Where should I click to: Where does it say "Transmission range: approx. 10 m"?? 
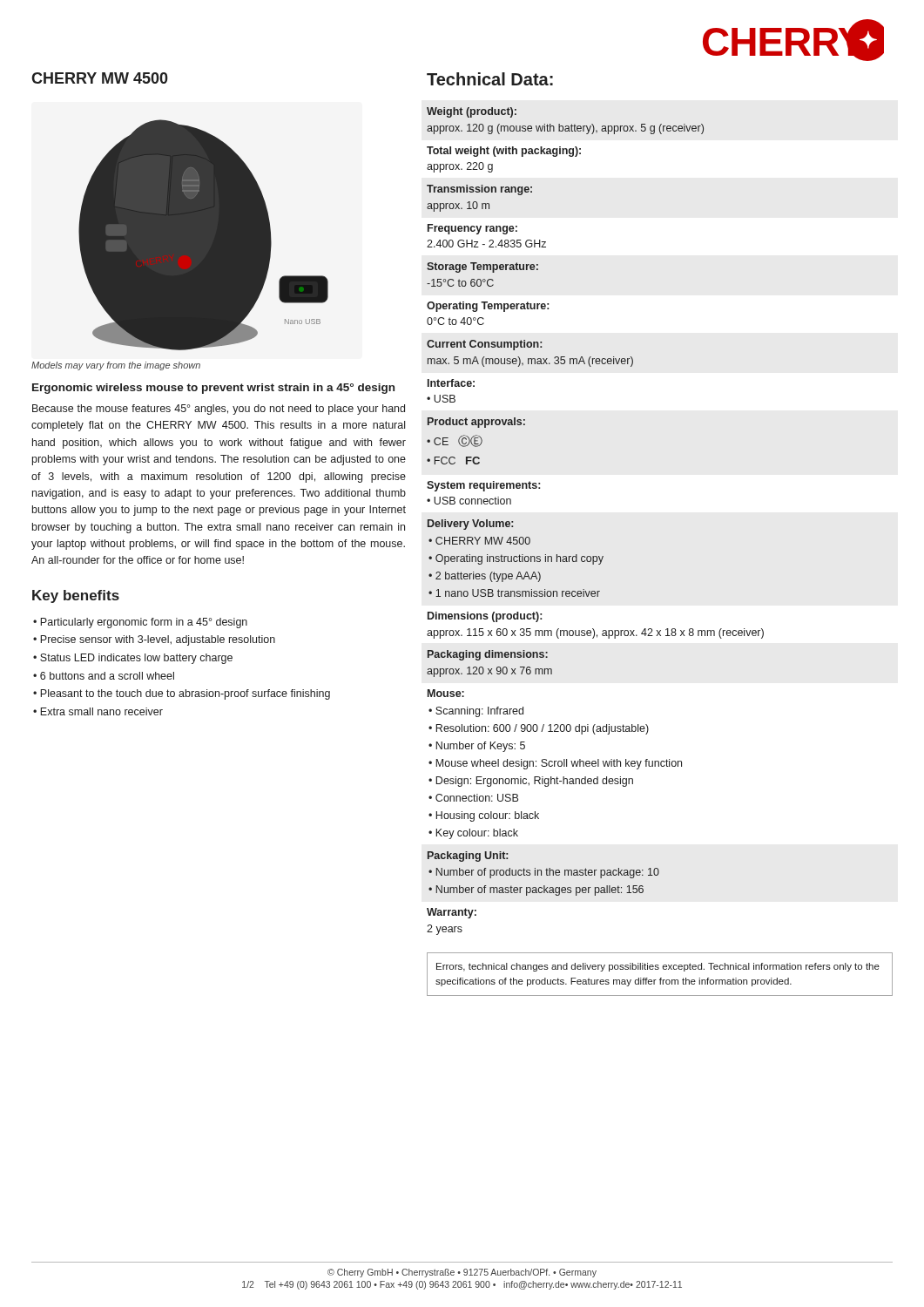point(479,190)
